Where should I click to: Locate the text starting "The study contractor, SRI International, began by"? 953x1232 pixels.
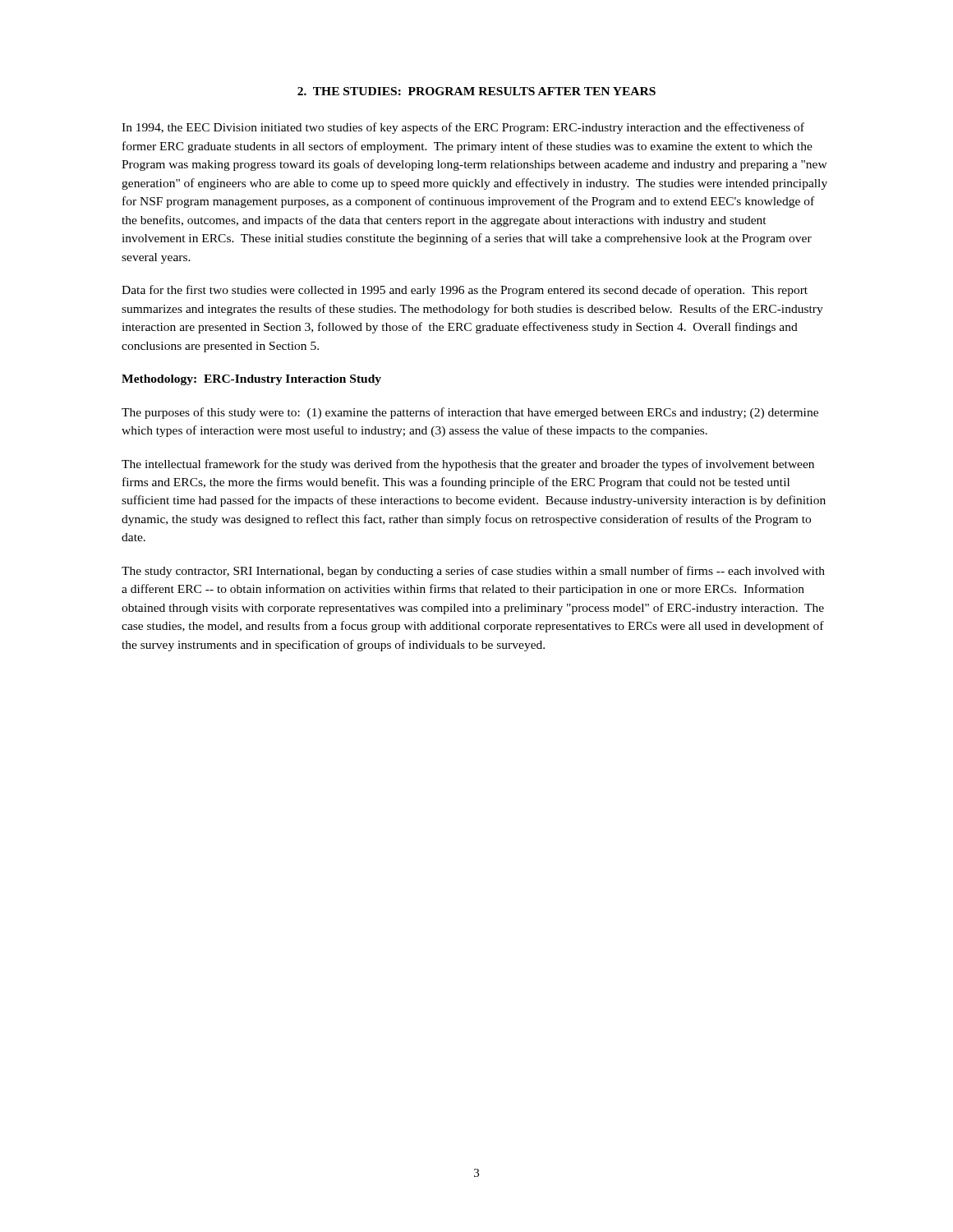click(473, 607)
